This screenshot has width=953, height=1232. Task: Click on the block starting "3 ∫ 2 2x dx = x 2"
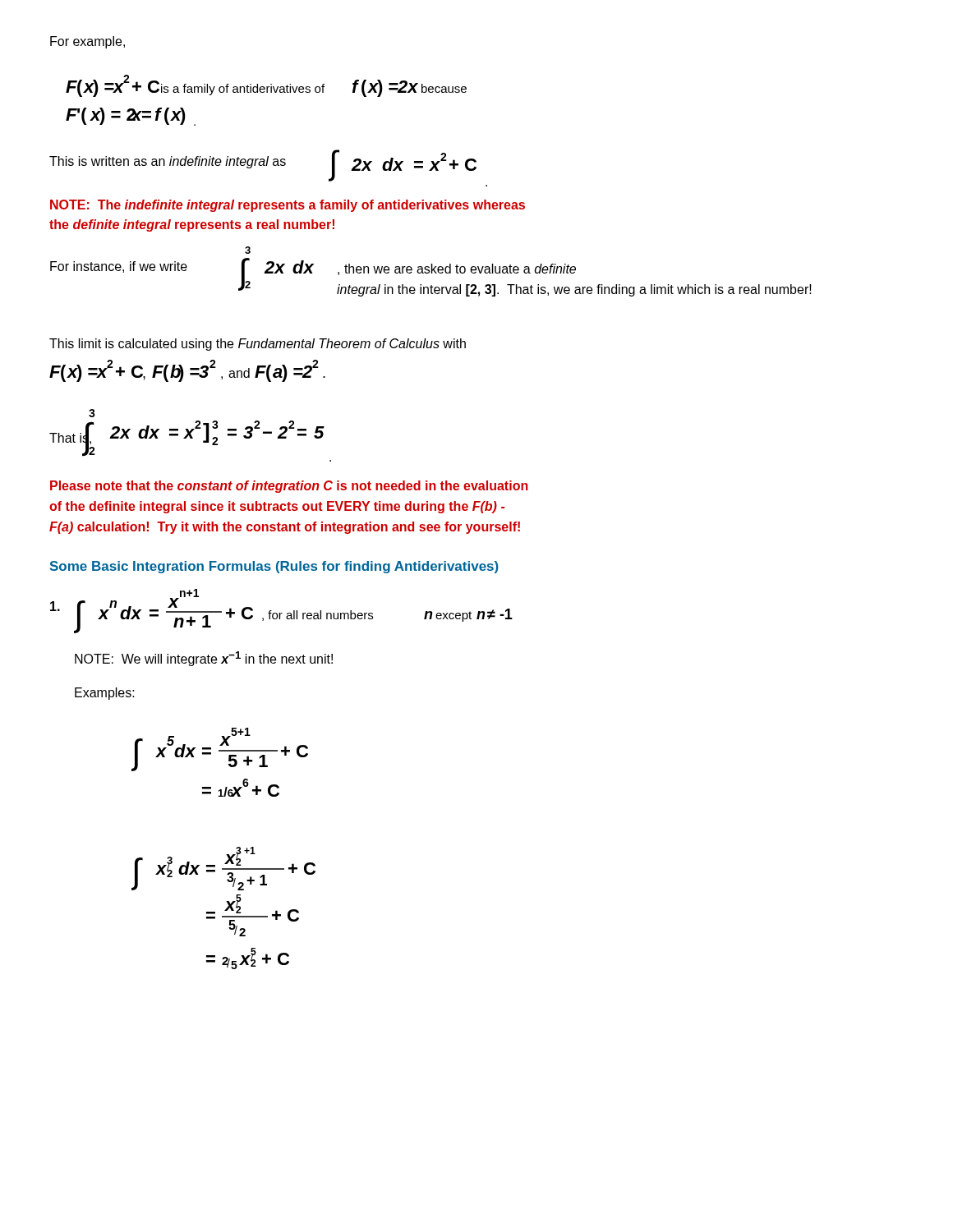coord(283,431)
